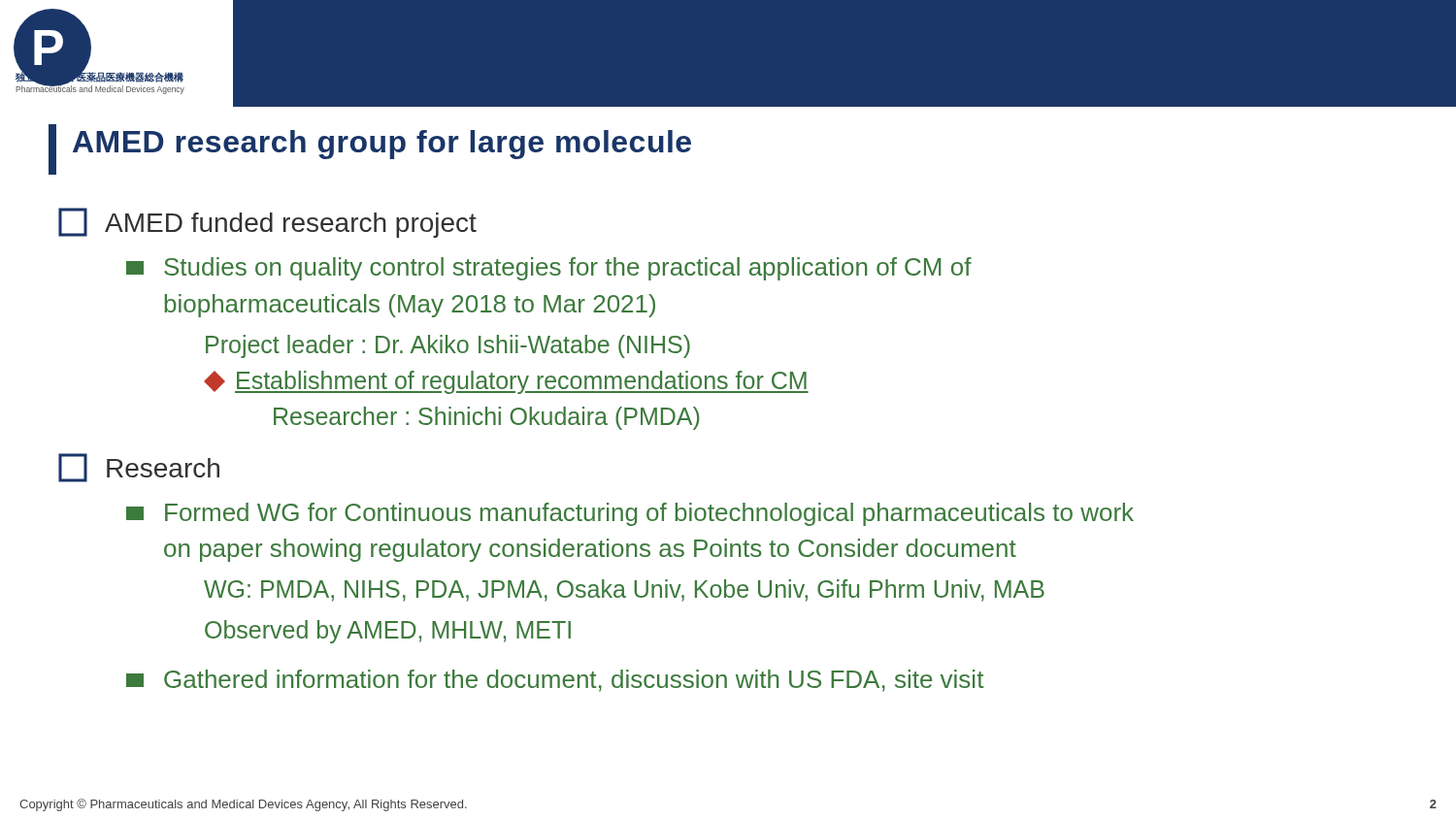Locate the text block starting "AMED research group for large"
Viewport: 1456px width, 819px height.
tap(382, 142)
